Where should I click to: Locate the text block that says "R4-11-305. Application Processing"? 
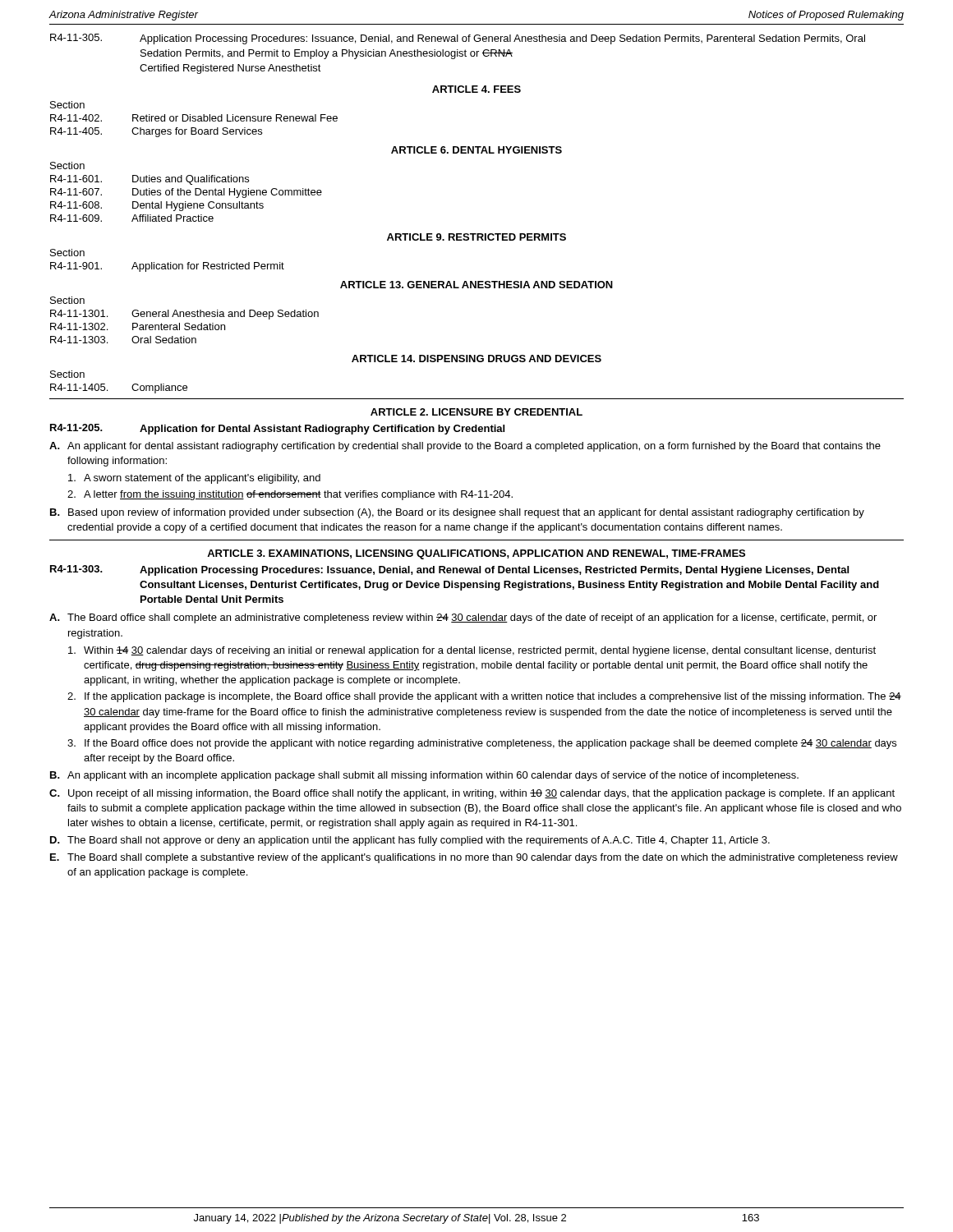(x=476, y=54)
